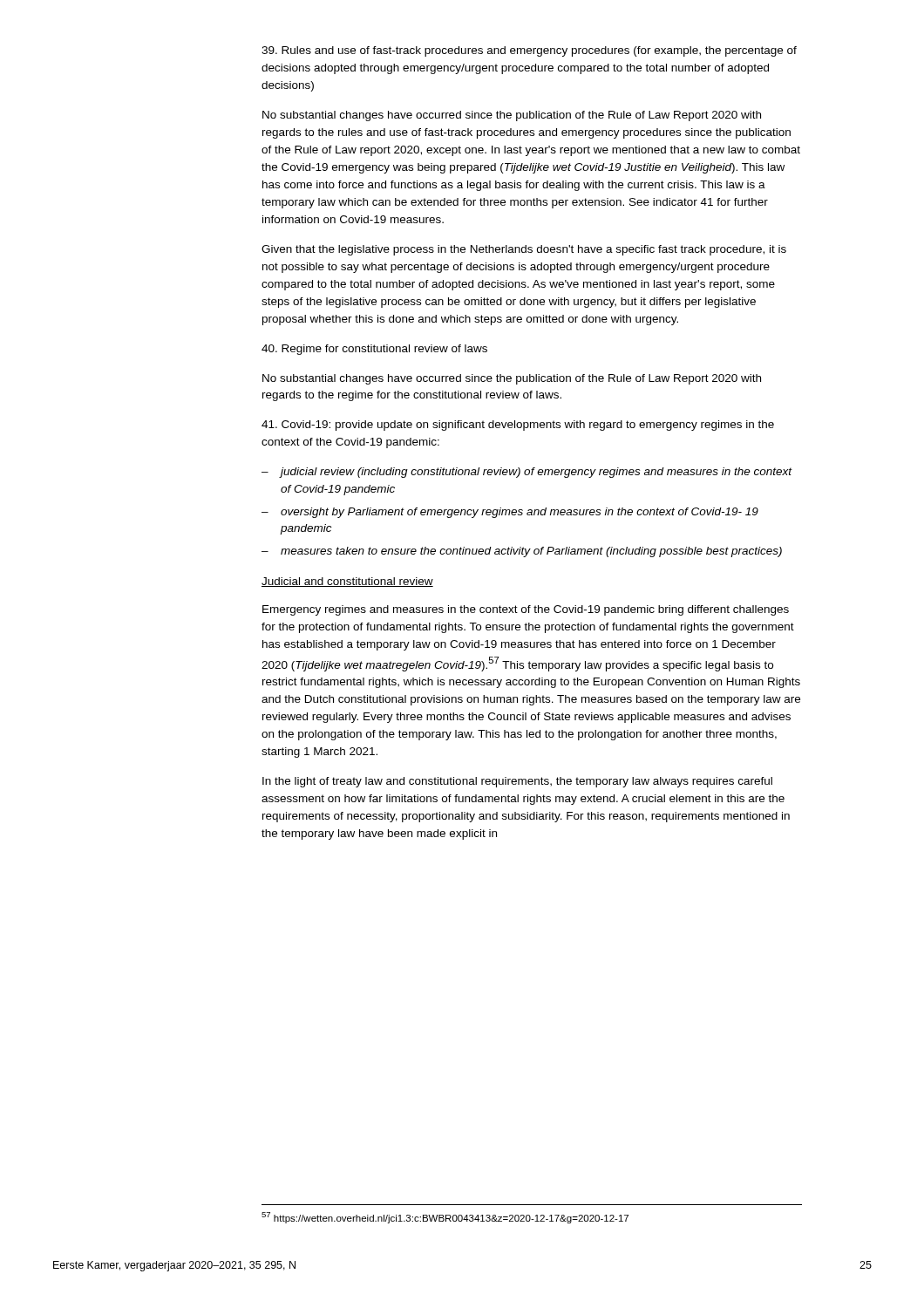Locate the list item that reads "– measures taken to"

[522, 551]
